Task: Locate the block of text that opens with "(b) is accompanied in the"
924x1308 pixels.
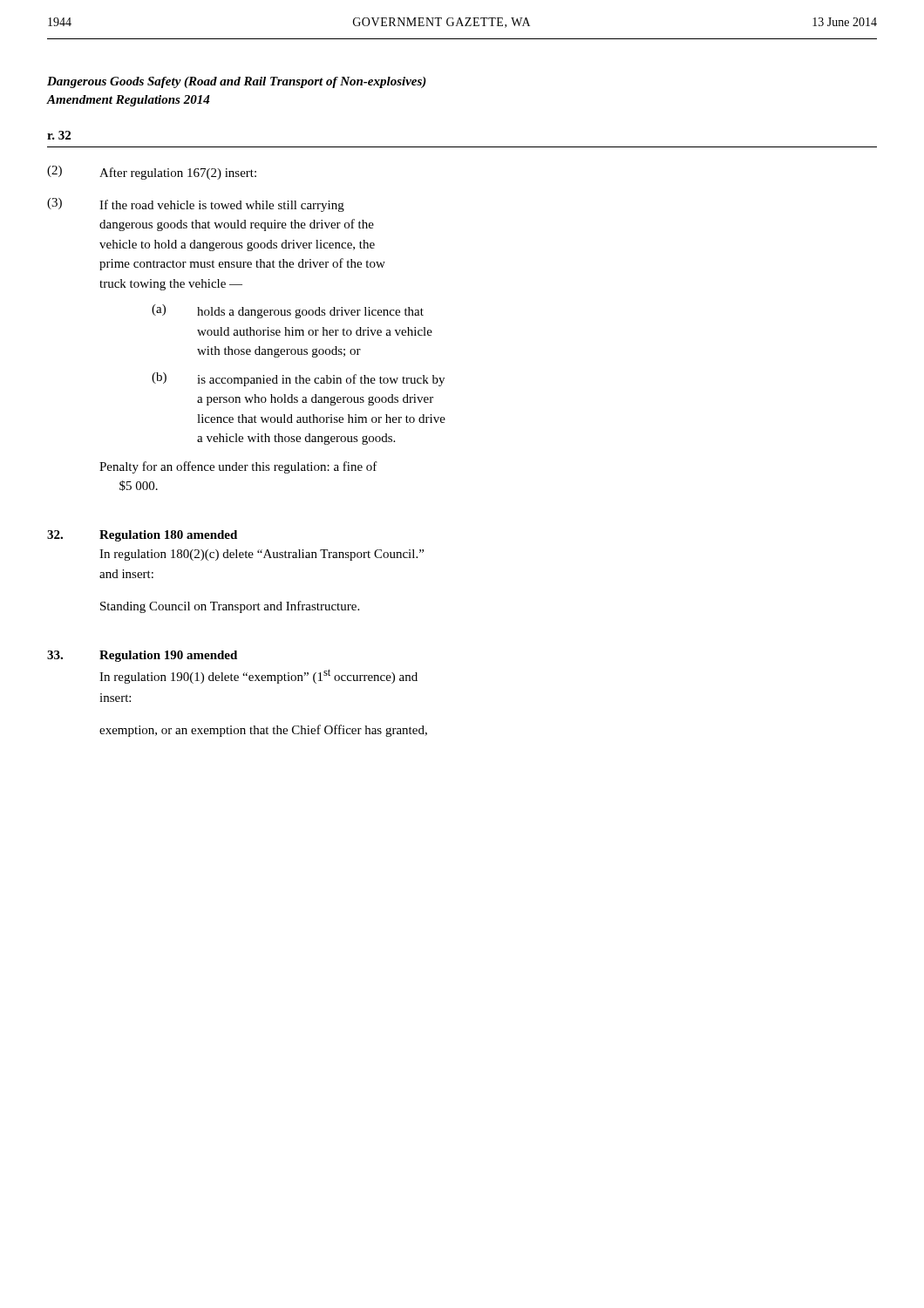Action: click(x=299, y=408)
